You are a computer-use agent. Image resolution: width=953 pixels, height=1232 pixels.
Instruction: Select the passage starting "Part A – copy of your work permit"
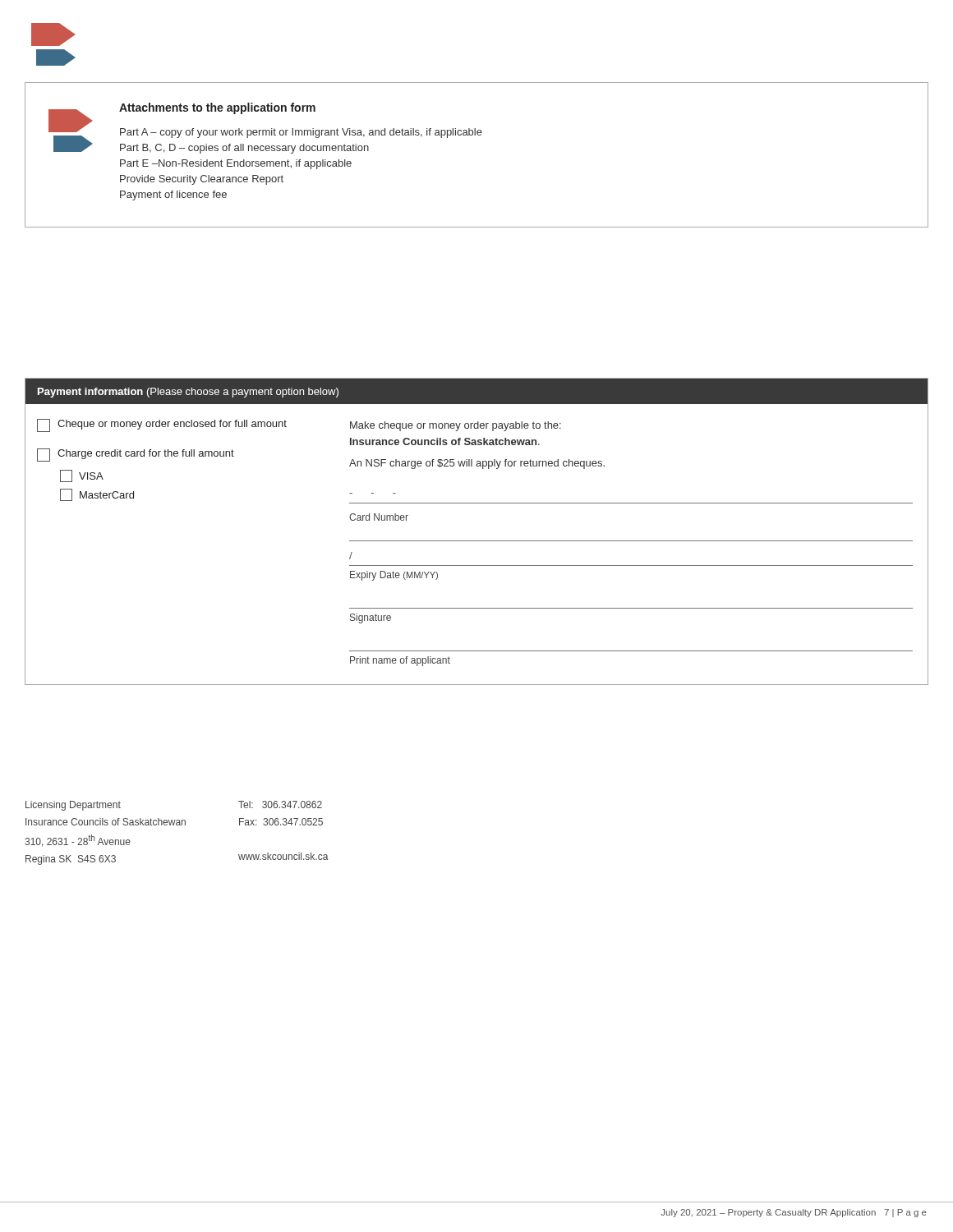[301, 132]
